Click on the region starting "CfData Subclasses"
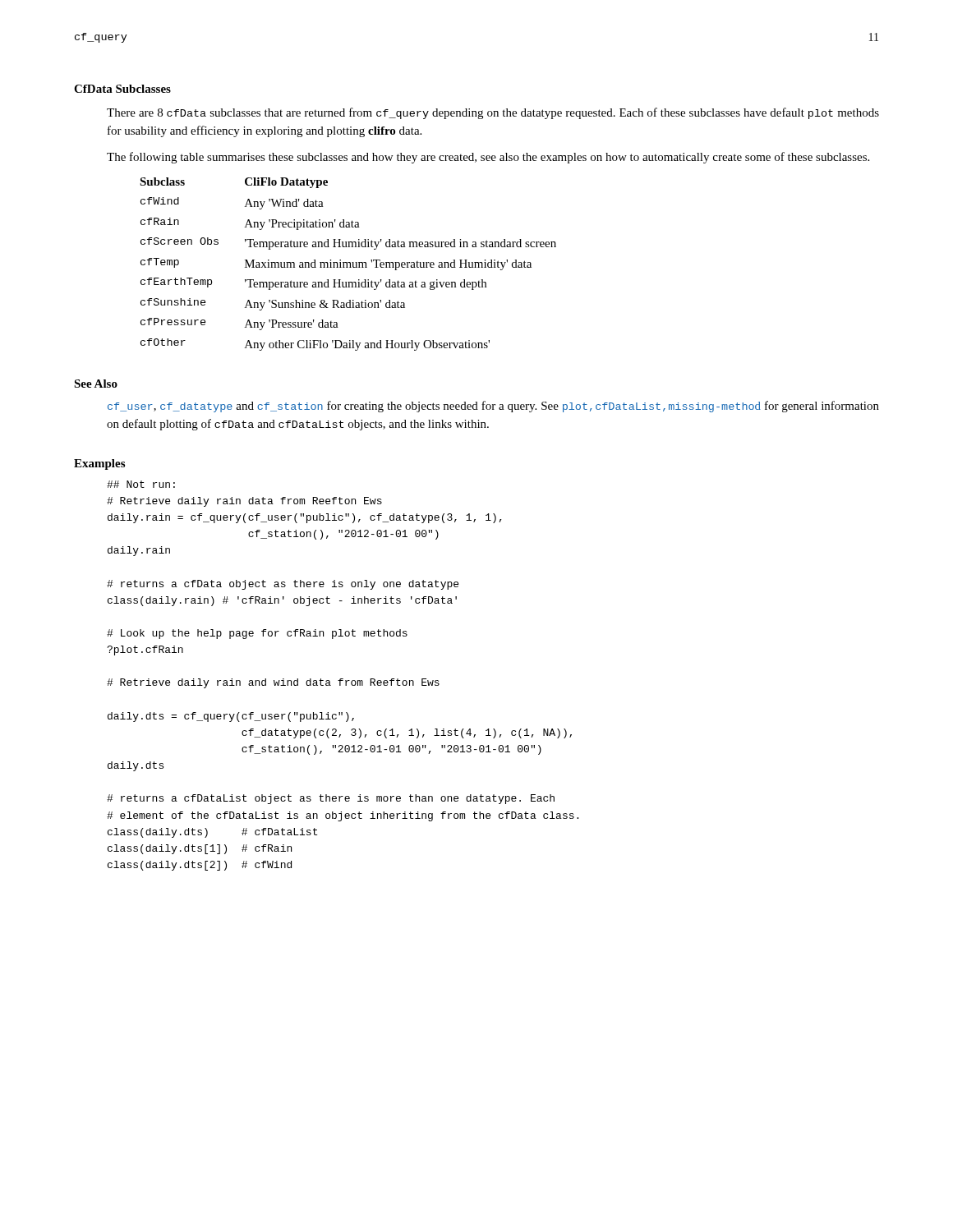 [122, 89]
